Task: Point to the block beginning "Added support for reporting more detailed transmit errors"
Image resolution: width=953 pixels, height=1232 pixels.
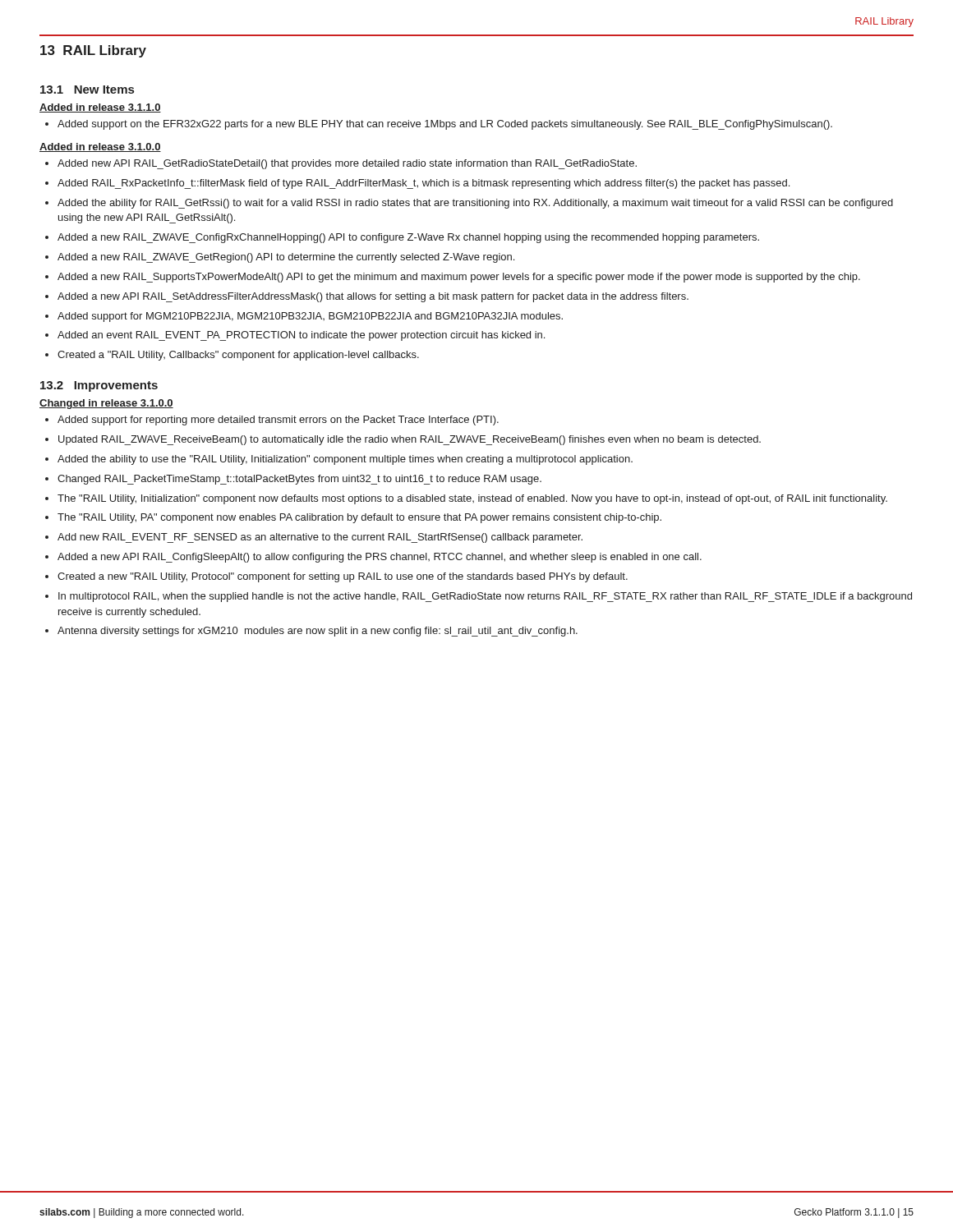Action: coord(278,419)
